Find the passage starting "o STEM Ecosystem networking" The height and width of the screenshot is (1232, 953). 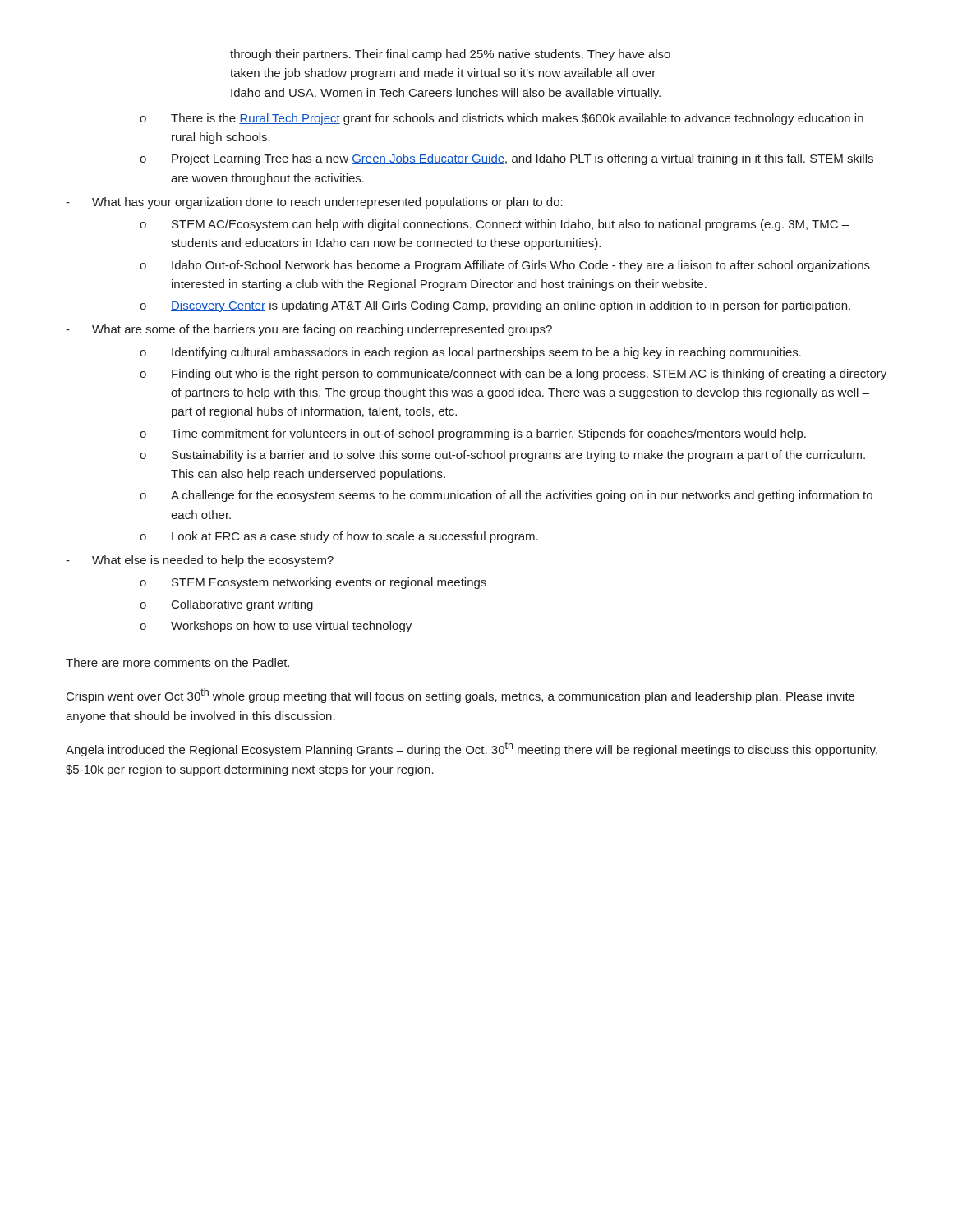pos(313,583)
